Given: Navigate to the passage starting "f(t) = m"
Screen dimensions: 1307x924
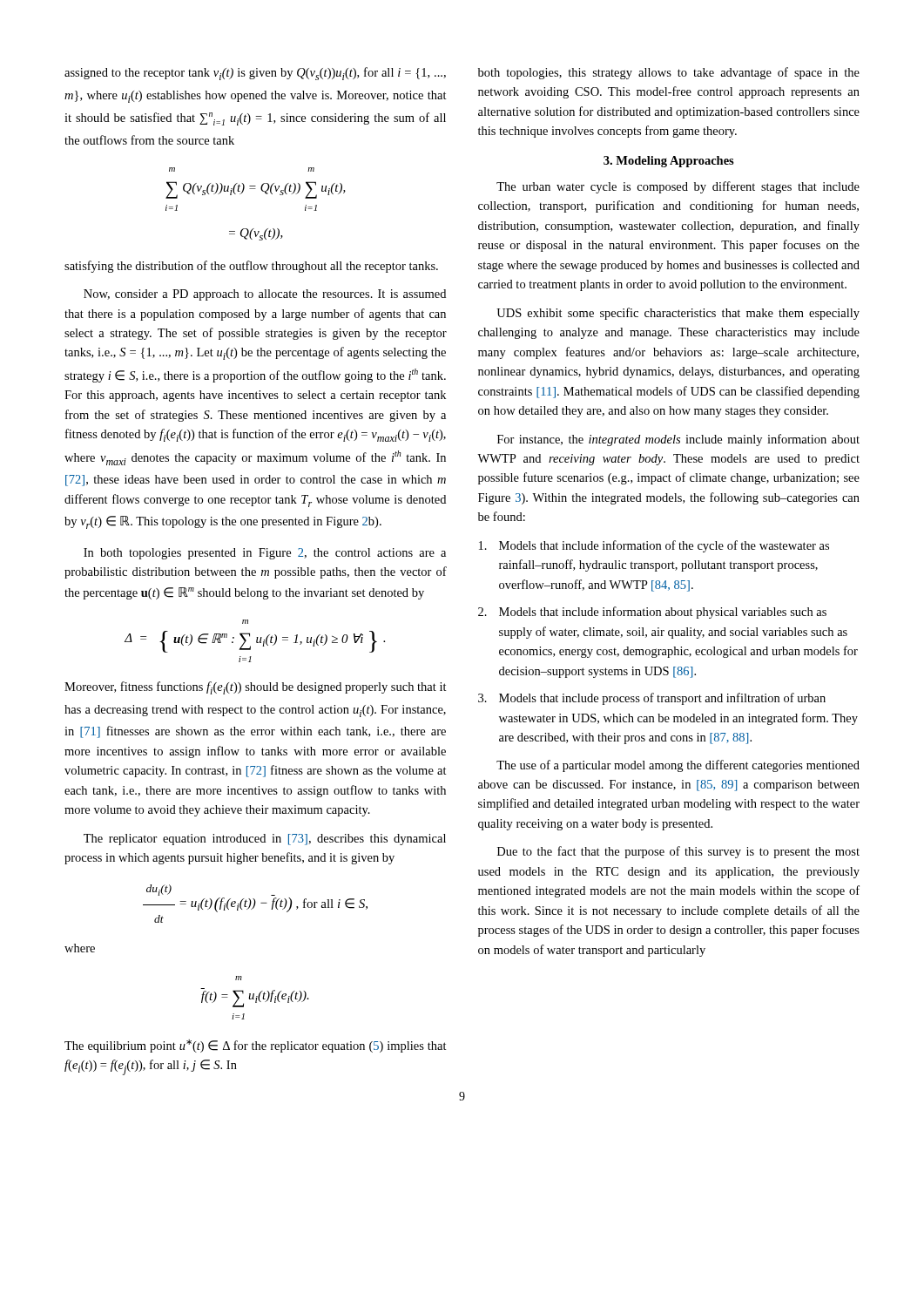Looking at the screenshot, I should pyautogui.click(x=255, y=997).
